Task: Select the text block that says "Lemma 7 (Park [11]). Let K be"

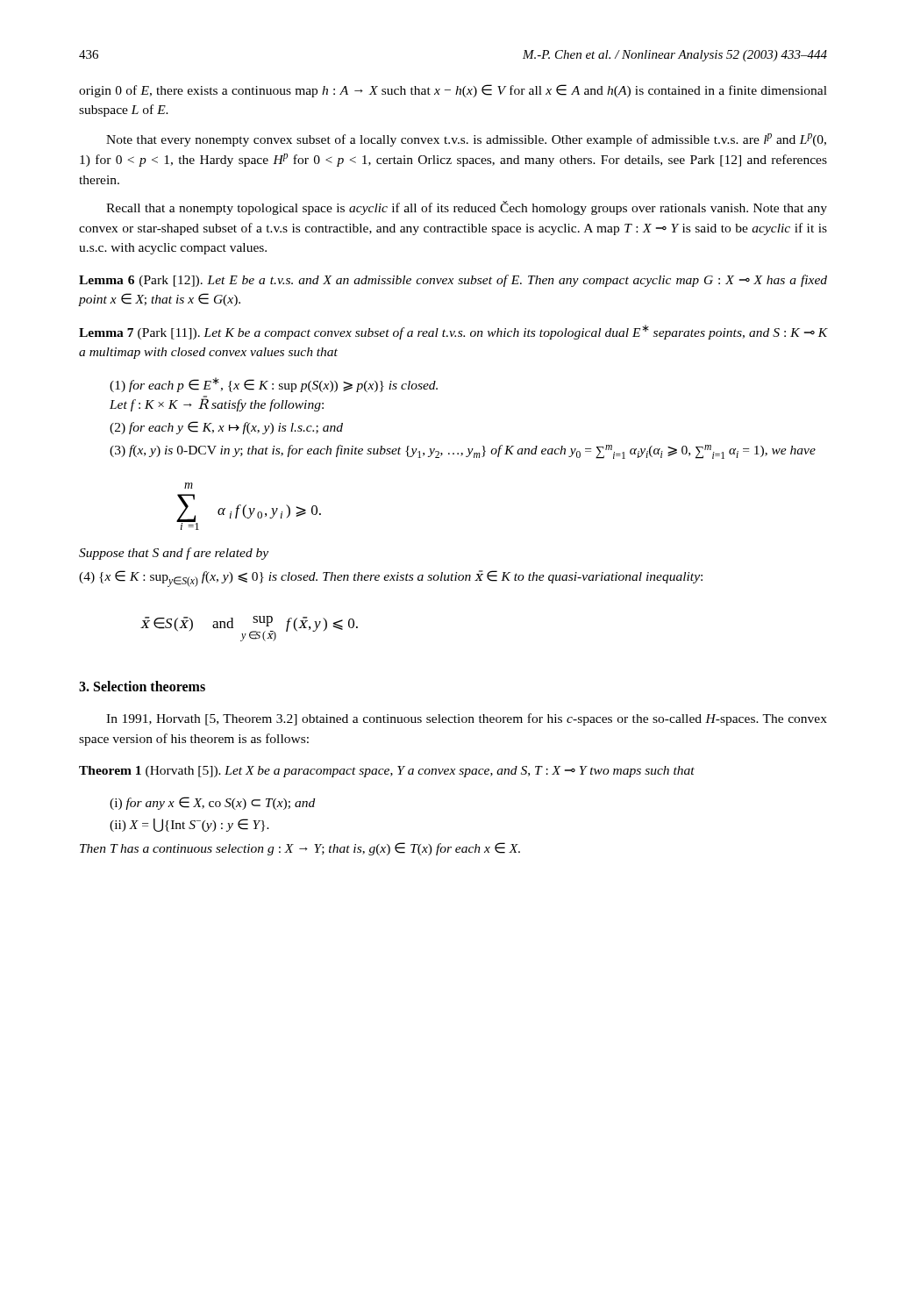Action: (453, 342)
